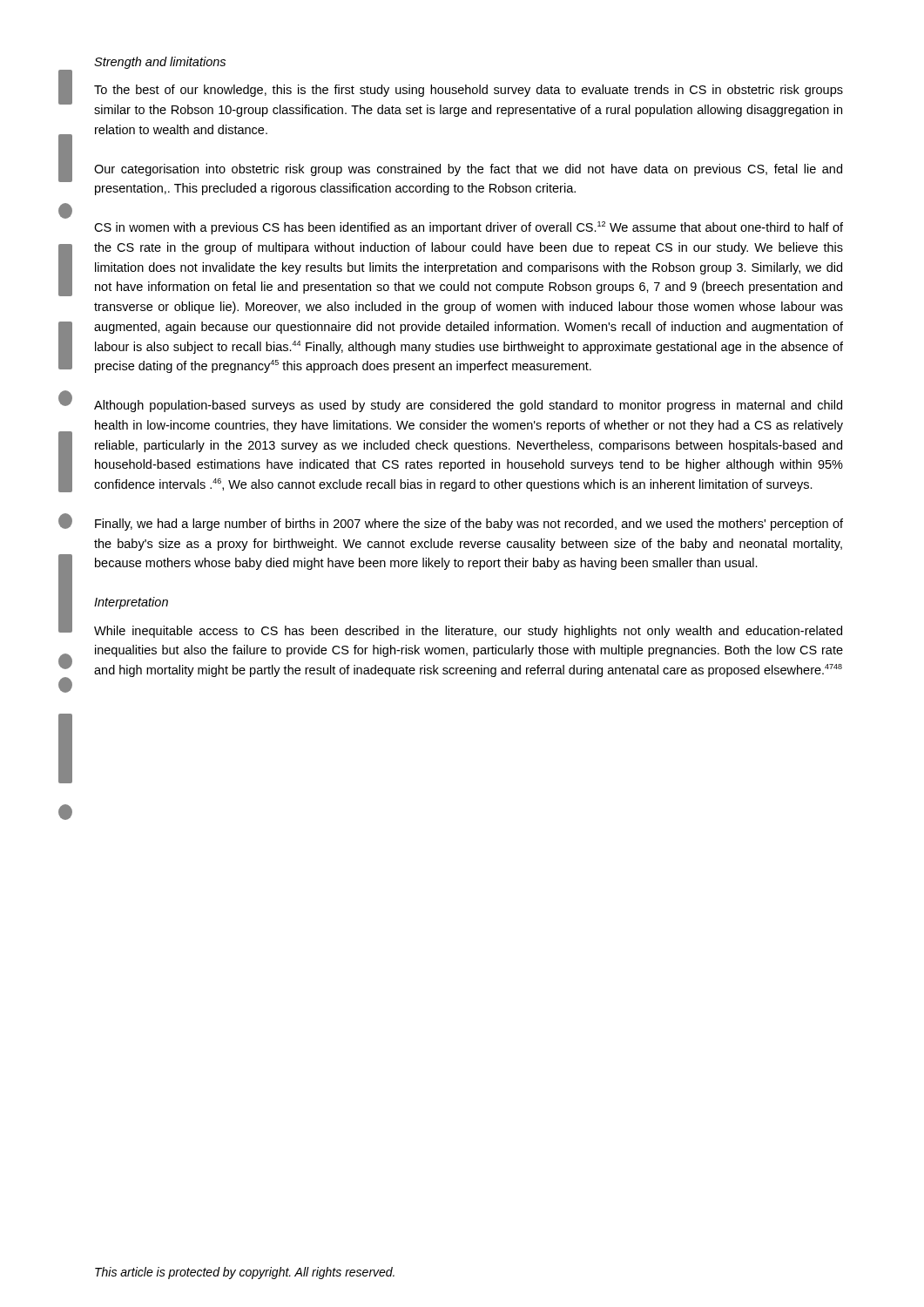Find the text block starting "Our categorisation into obstetric risk group was constrained"
Image resolution: width=924 pixels, height=1307 pixels.
[x=469, y=179]
